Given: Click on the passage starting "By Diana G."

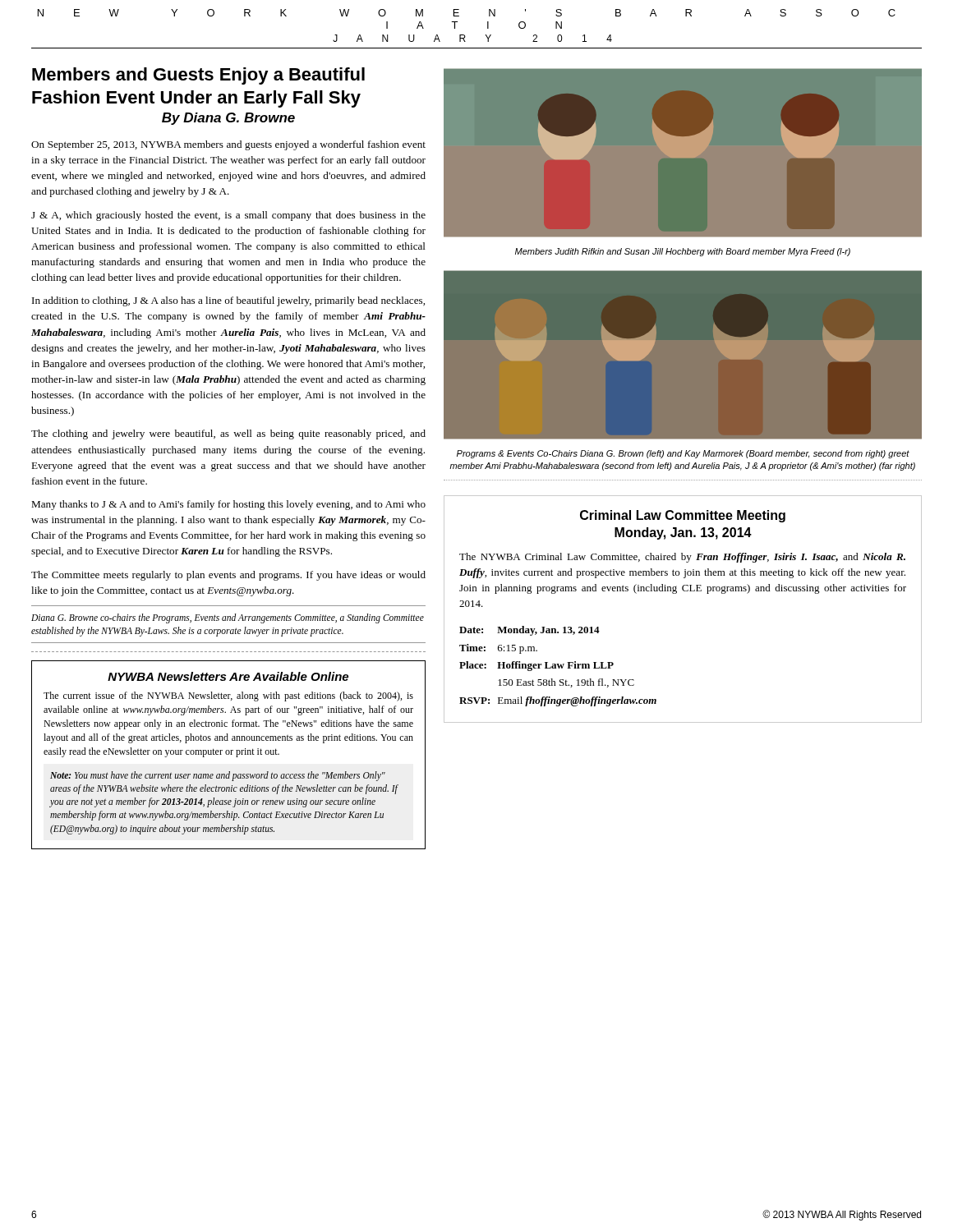Looking at the screenshot, I should [x=228, y=118].
